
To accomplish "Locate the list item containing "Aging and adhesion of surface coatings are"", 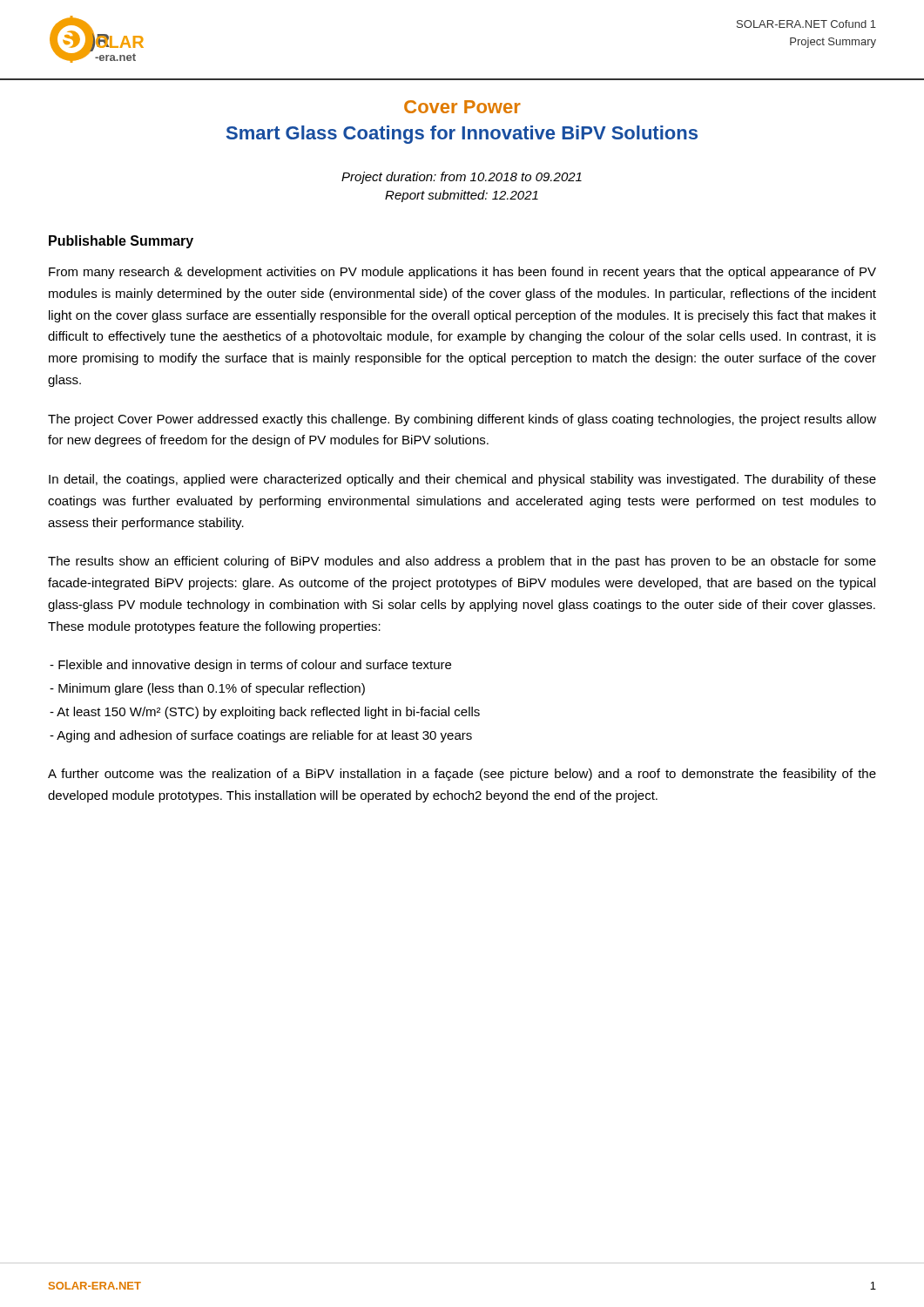I will 261,735.
